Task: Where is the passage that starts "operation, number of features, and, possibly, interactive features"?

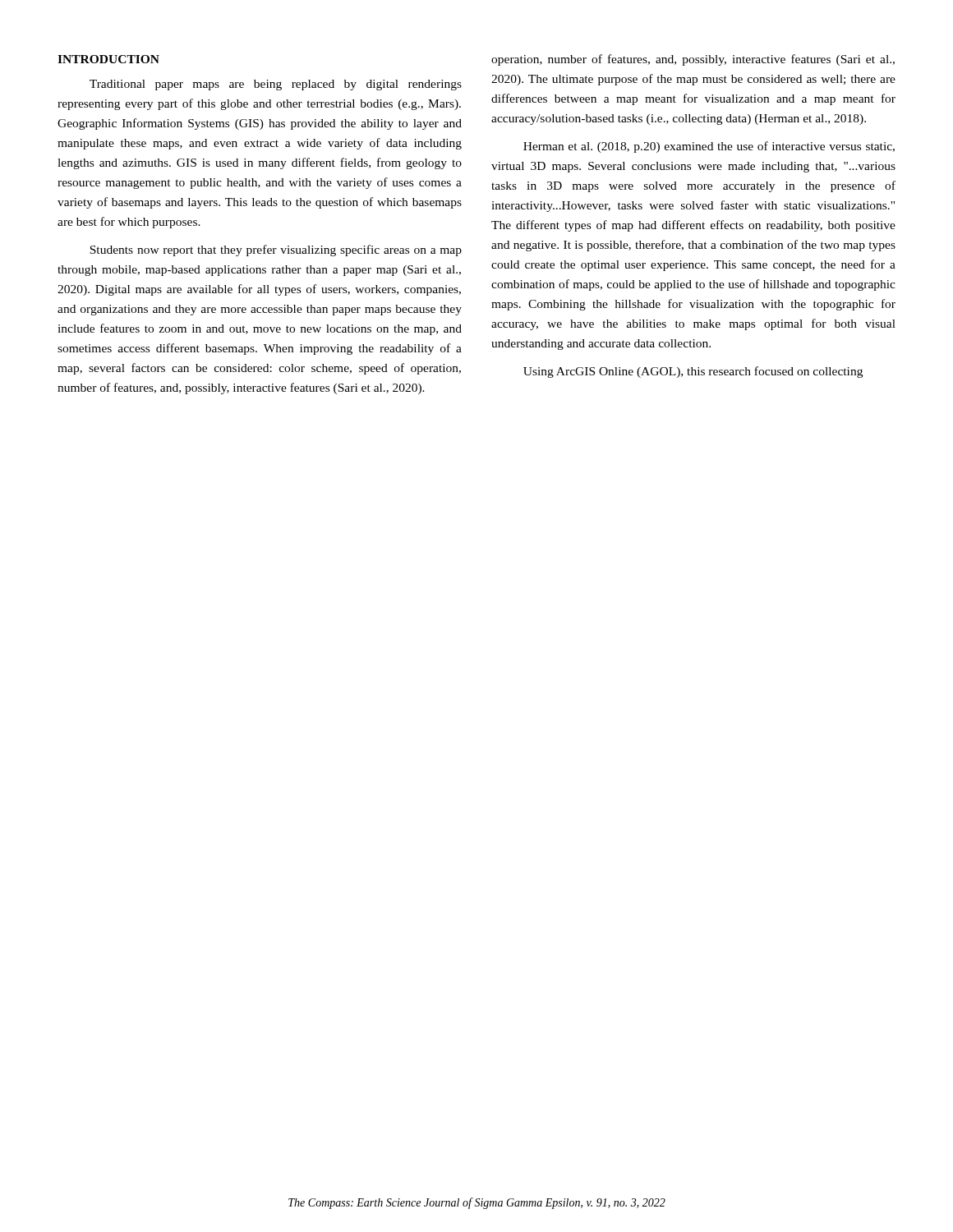Action: (693, 215)
